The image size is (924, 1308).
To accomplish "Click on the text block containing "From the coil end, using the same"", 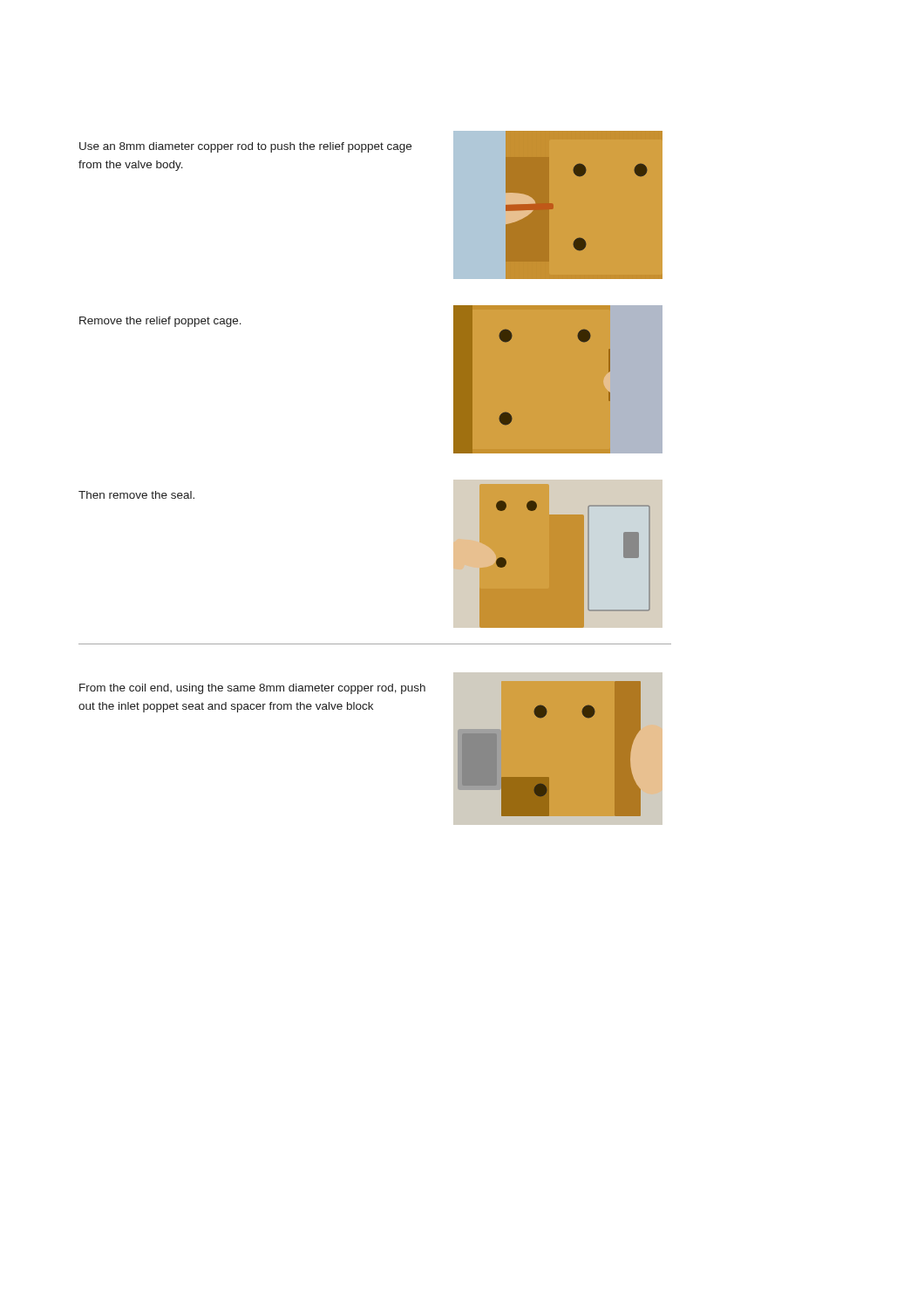I will point(370,749).
